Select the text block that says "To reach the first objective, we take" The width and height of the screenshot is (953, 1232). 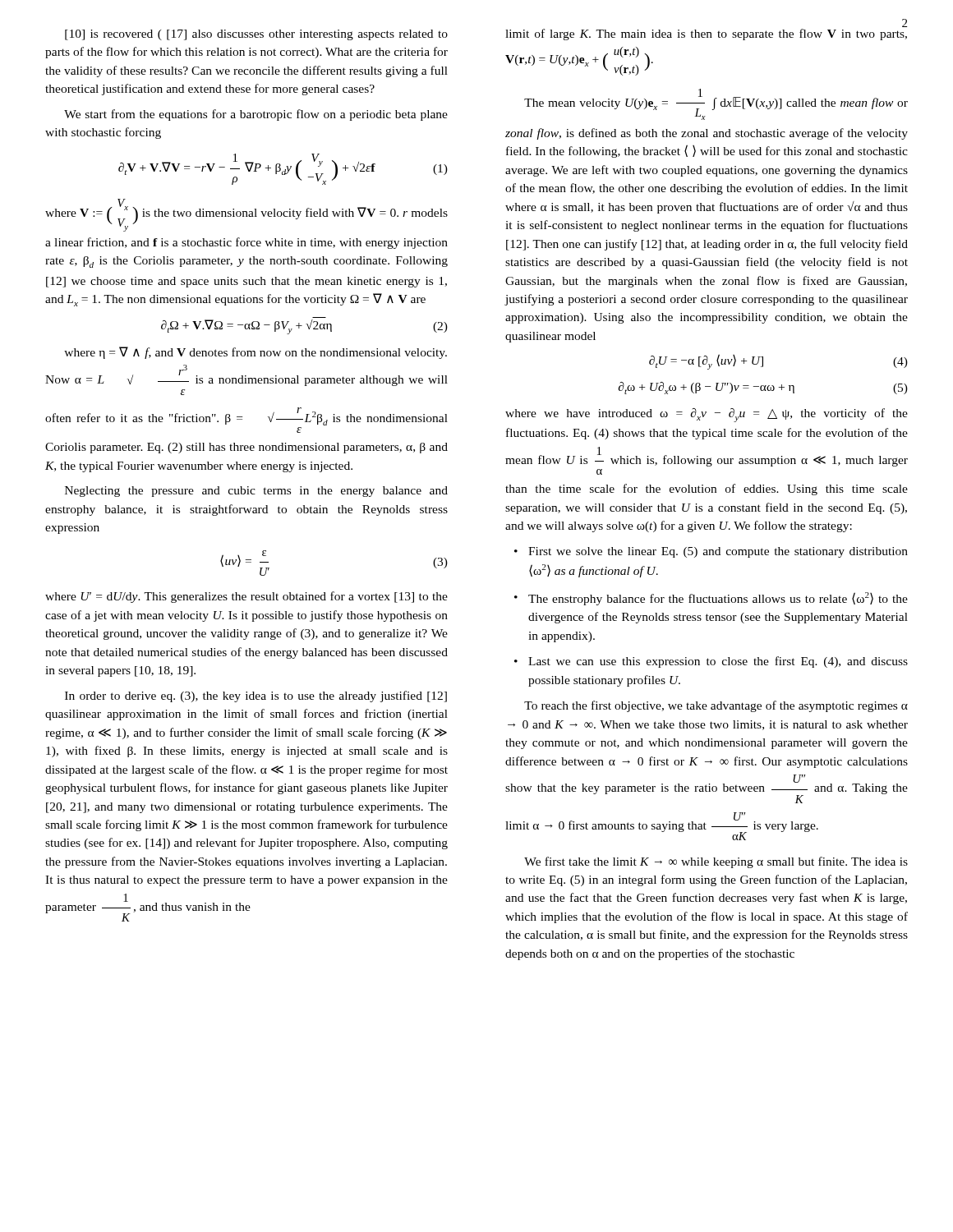[x=707, y=830]
